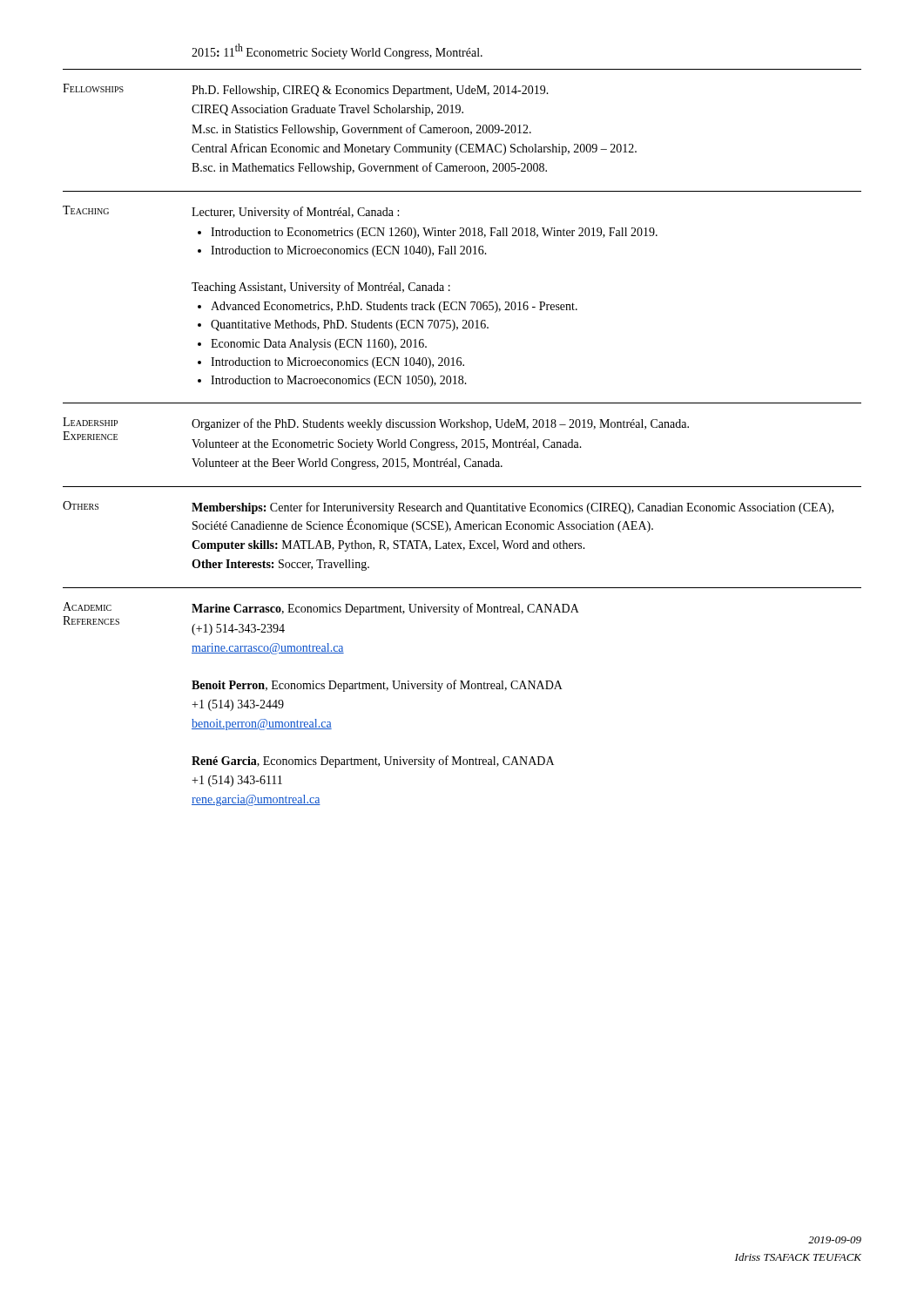Click on the text block that reads "2015: 11th Econometric"

coord(337,51)
